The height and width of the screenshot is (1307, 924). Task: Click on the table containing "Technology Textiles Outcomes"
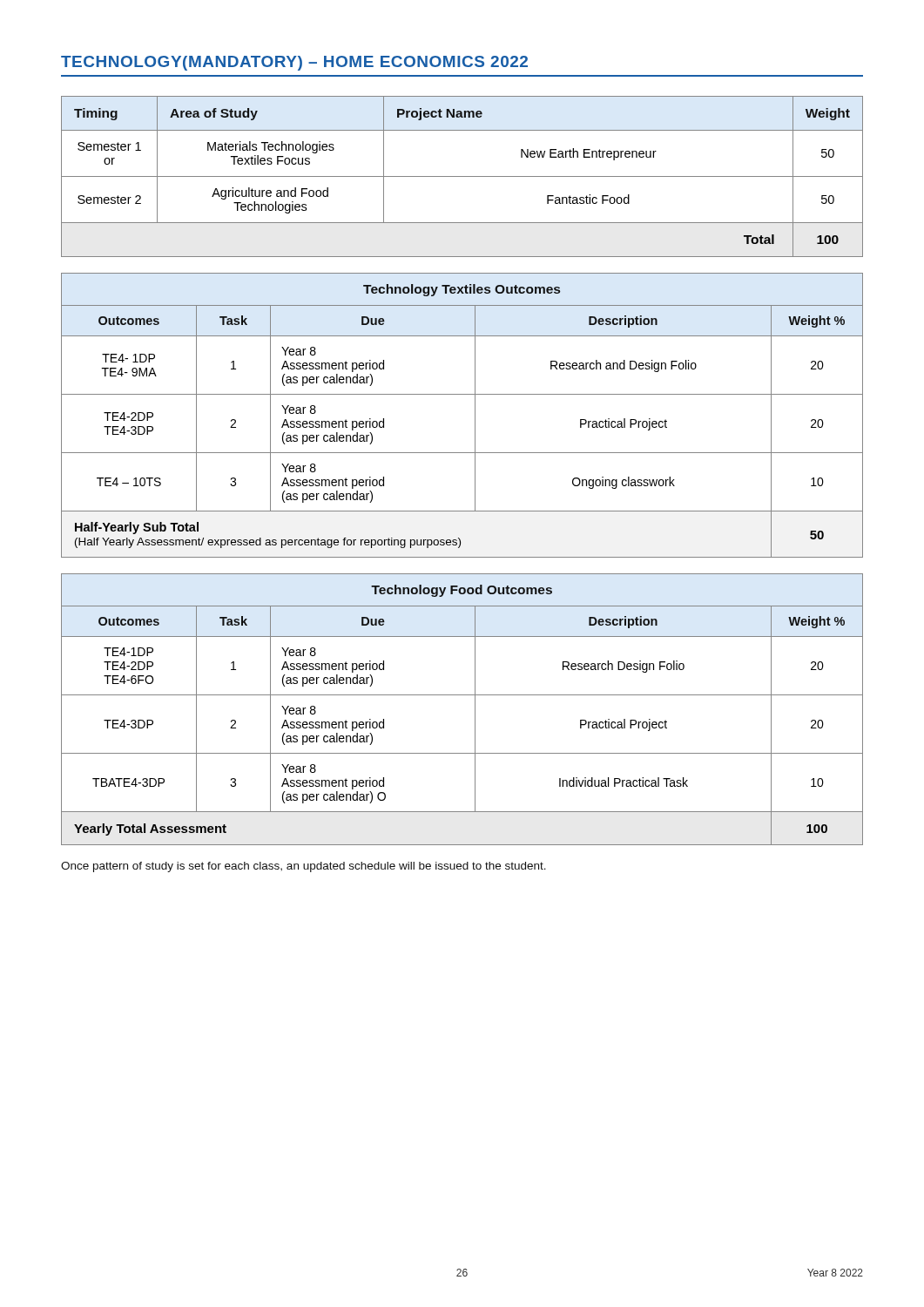click(462, 415)
